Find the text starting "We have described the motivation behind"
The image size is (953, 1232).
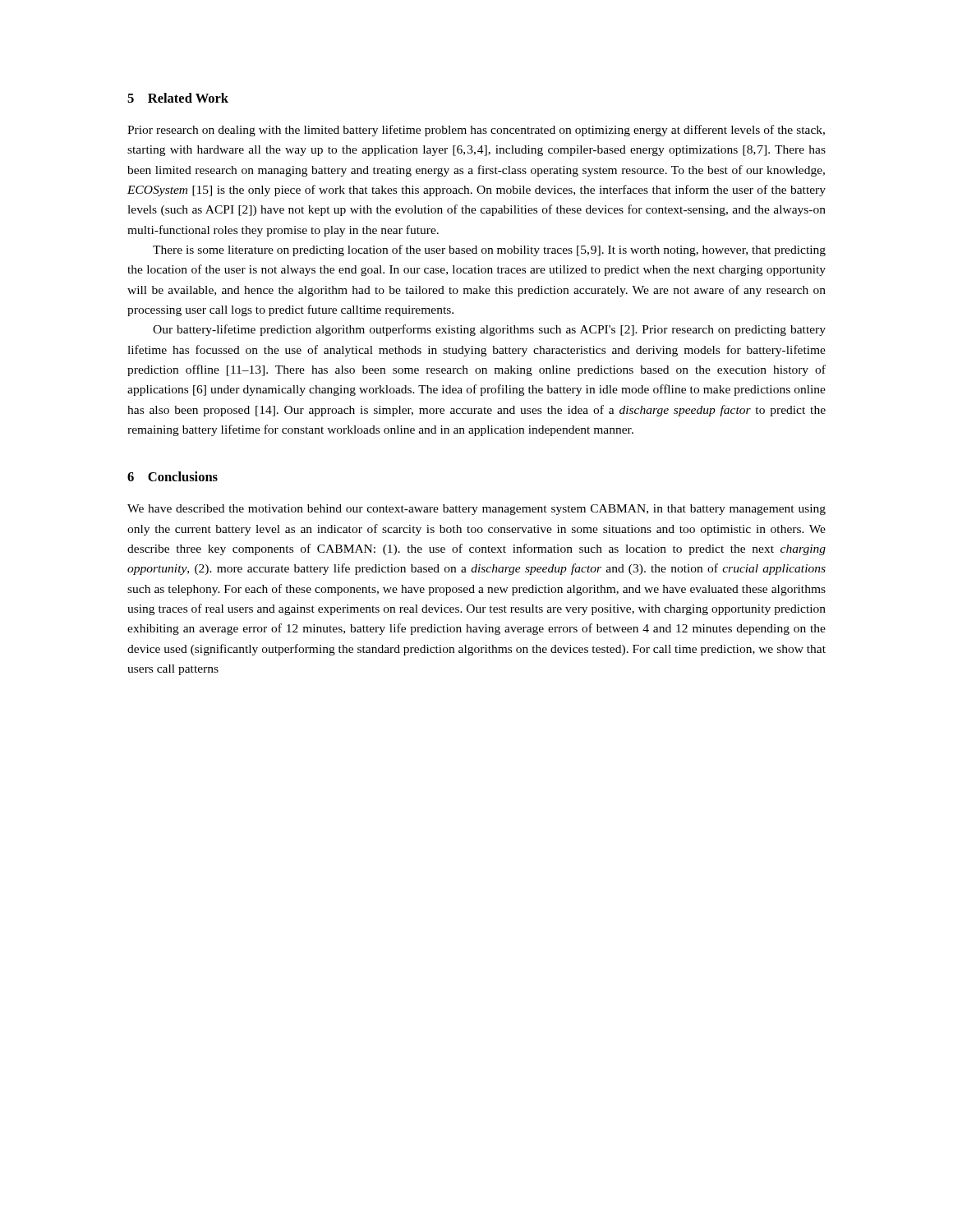(x=476, y=588)
